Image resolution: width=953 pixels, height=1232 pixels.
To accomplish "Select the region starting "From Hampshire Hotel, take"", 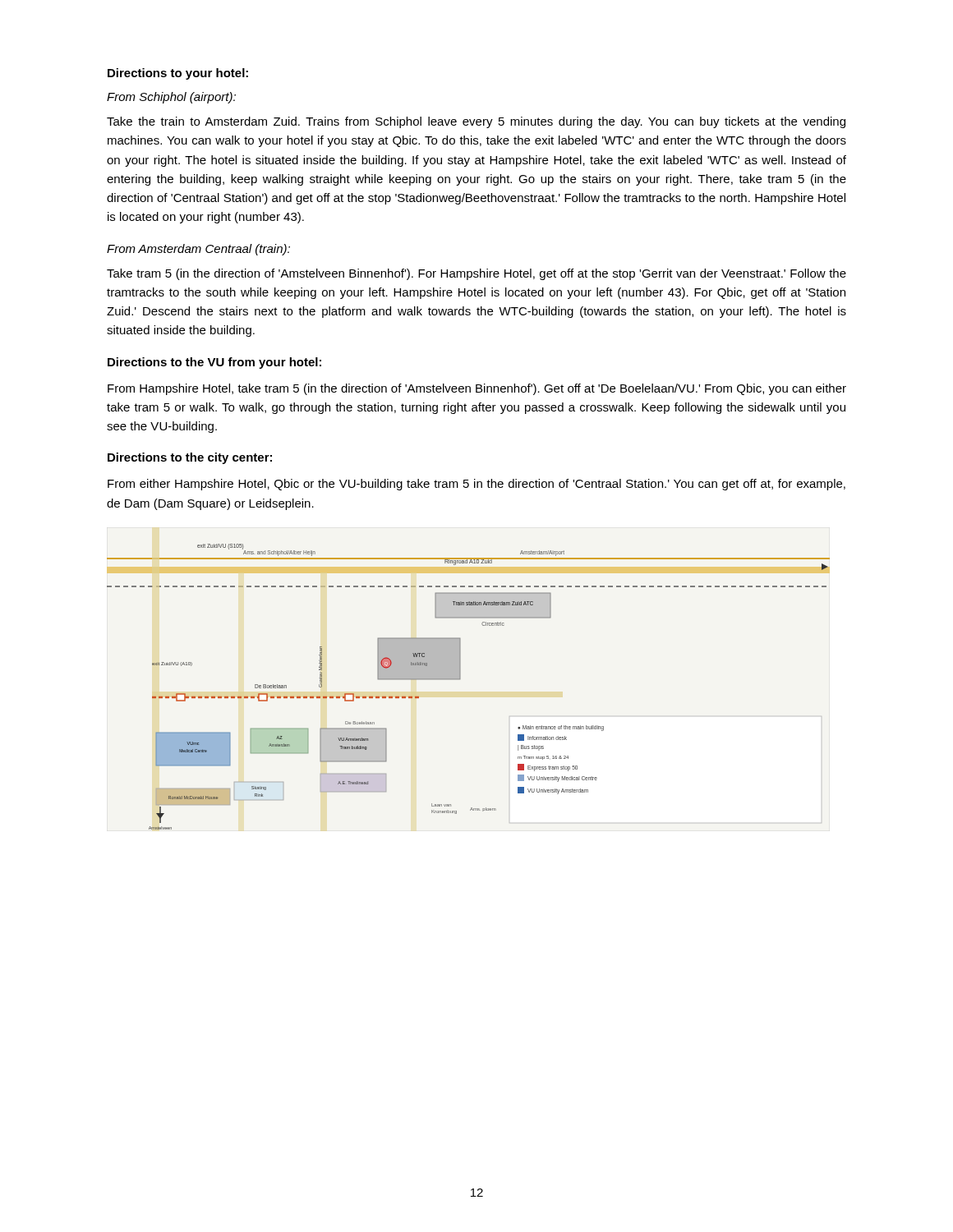I will tap(476, 407).
